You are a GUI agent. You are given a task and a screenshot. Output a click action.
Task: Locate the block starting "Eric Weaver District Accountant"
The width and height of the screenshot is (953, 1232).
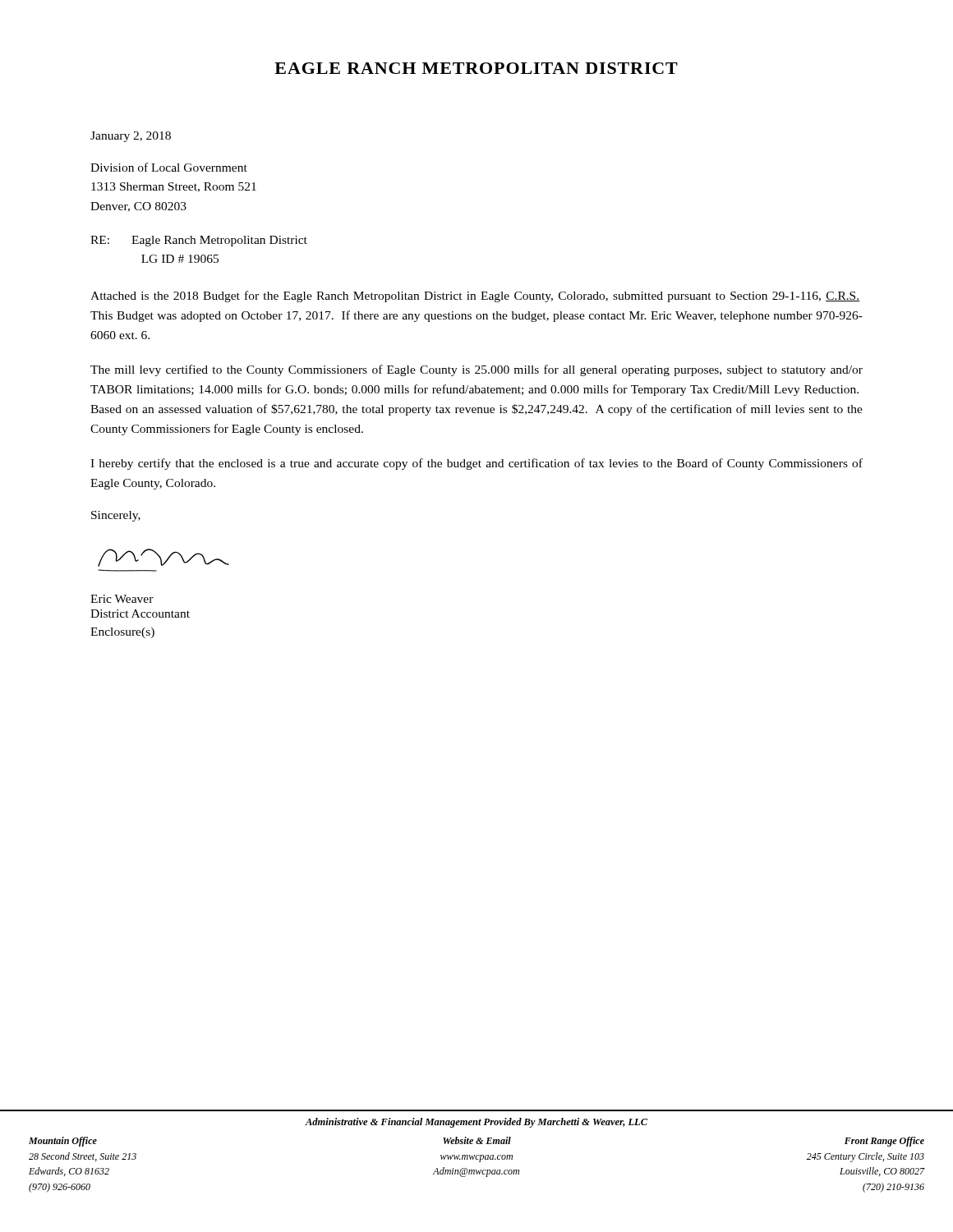coord(140,606)
